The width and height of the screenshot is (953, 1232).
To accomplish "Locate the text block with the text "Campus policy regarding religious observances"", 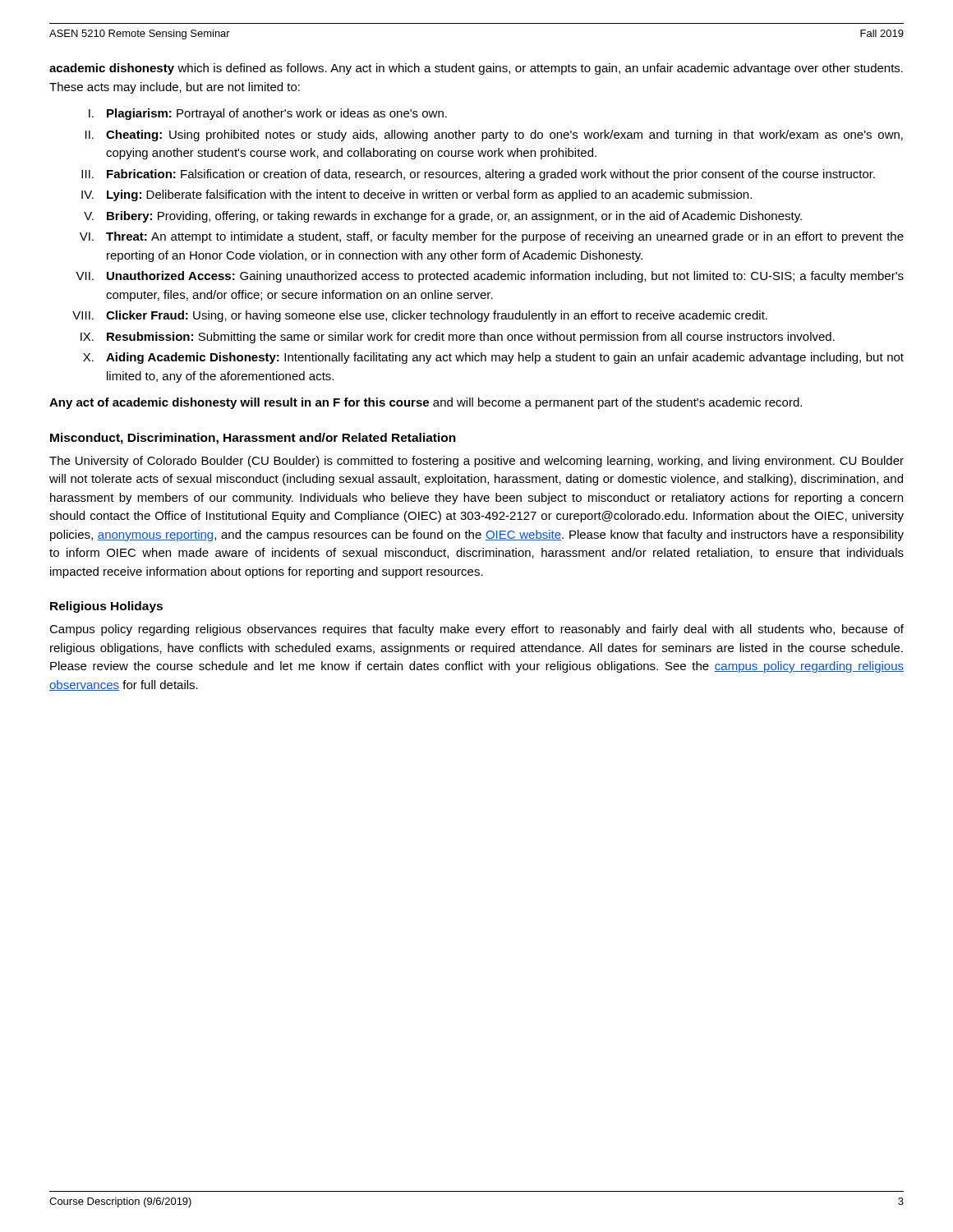I will [476, 656].
